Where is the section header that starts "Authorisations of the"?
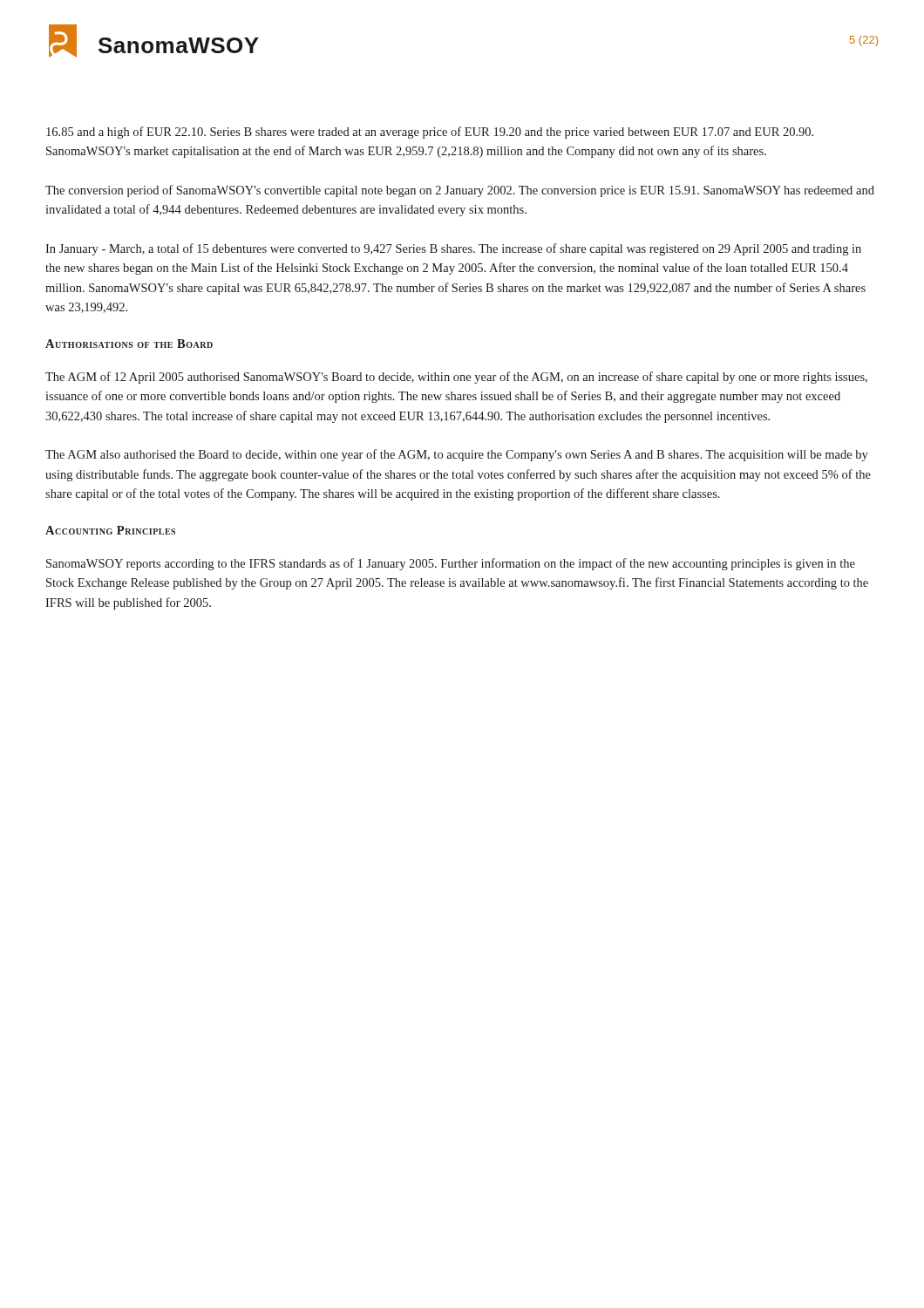Viewport: 924px width, 1308px height. (129, 343)
